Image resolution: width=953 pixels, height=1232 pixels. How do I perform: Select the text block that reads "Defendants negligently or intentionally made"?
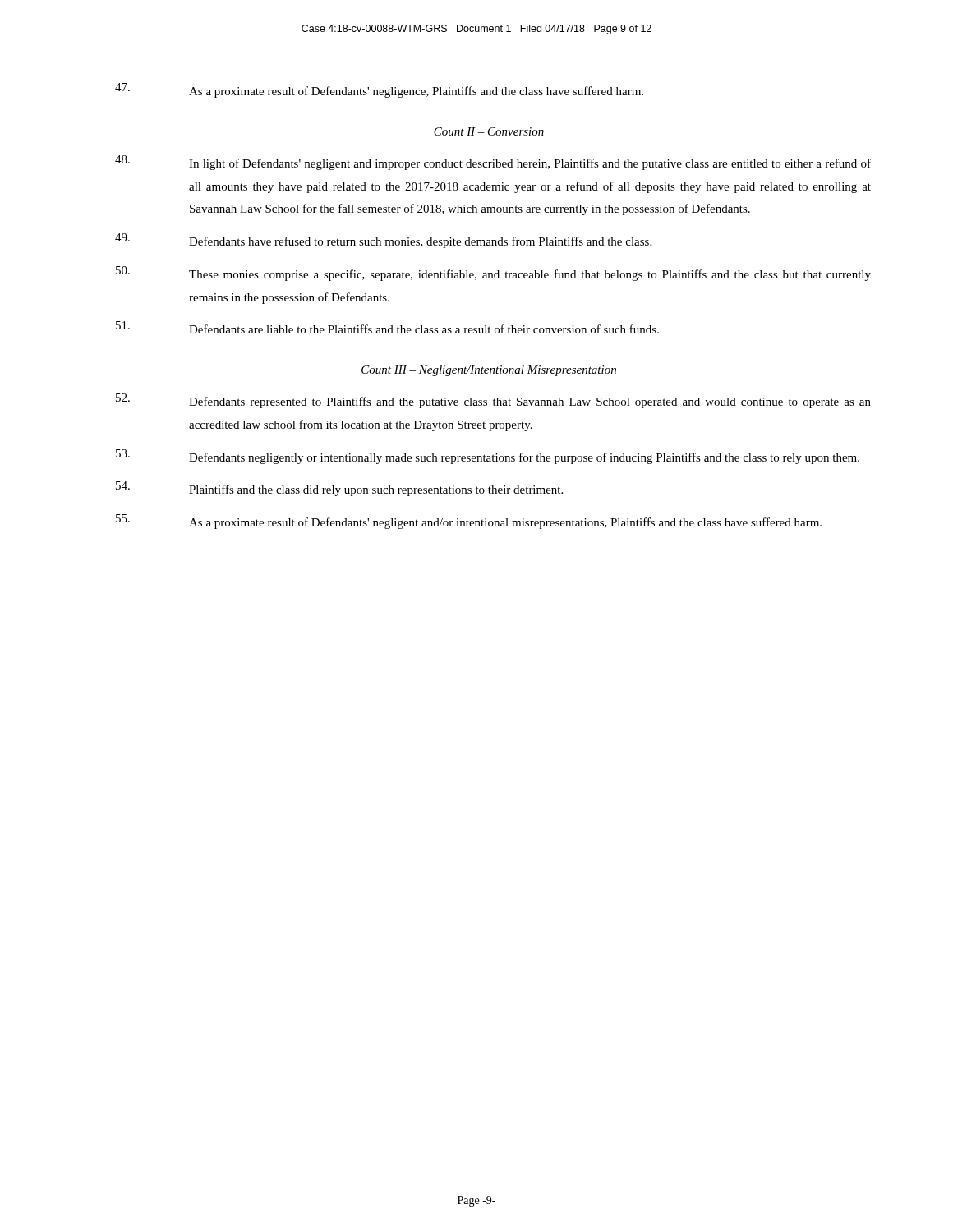(x=489, y=458)
